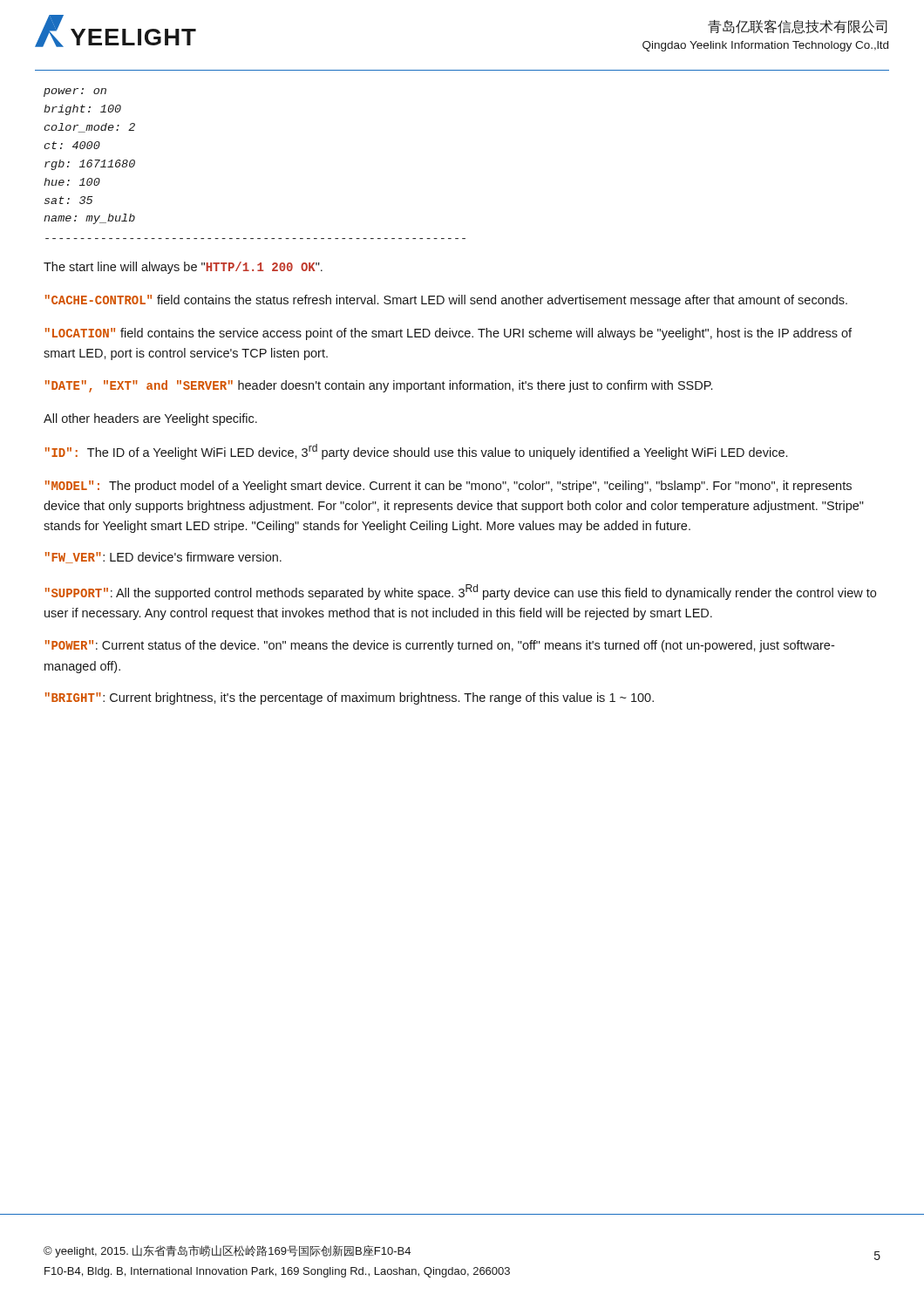Point to the block beginning ""DATE", "EXT" and "SERVER" header doesn't contain any"
The height and width of the screenshot is (1308, 924).
coord(379,386)
